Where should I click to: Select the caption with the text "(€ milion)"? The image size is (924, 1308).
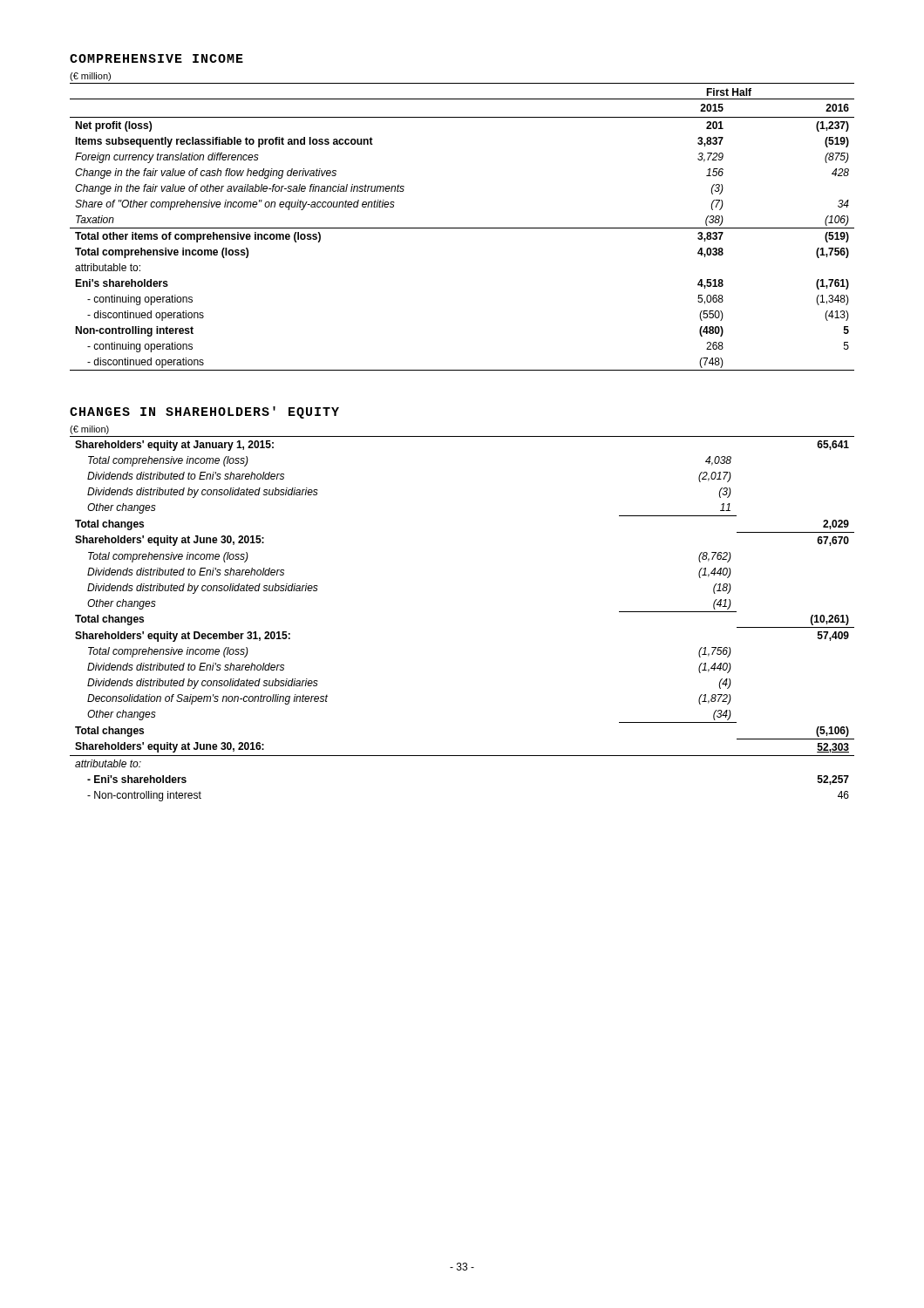(x=89, y=429)
